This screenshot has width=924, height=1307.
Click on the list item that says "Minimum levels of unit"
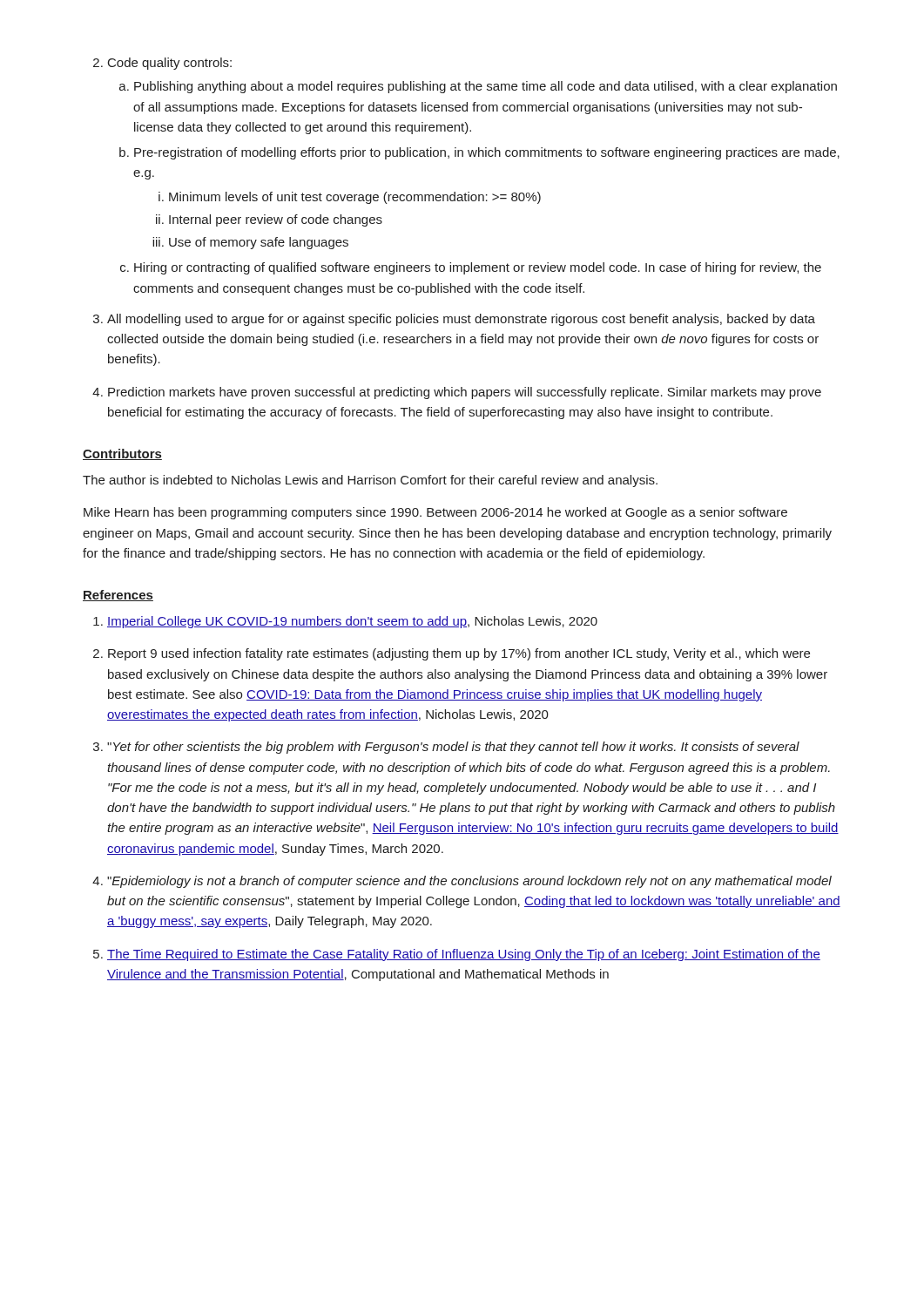(355, 196)
